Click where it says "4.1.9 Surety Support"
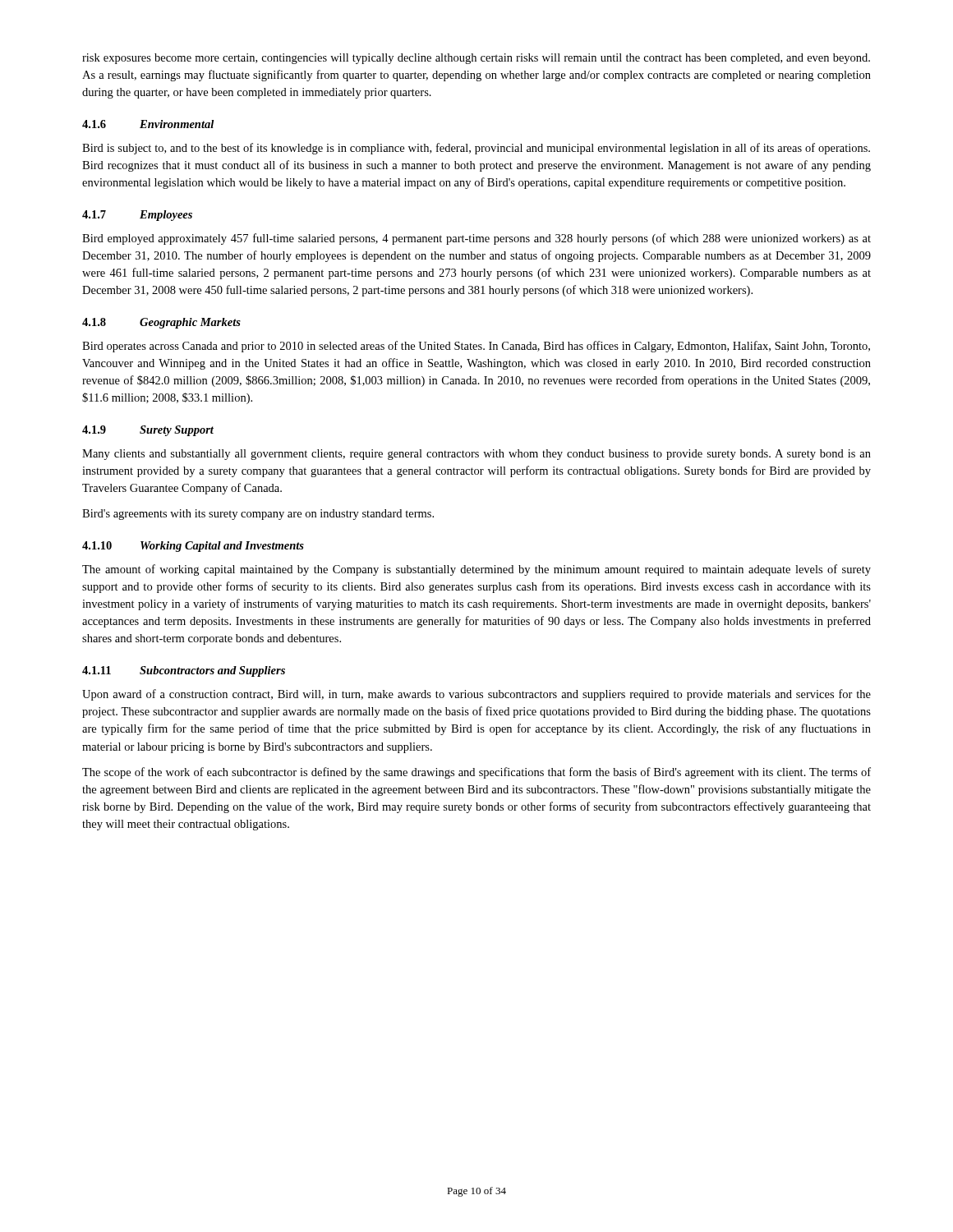The image size is (953, 1232). coord(148,431)
